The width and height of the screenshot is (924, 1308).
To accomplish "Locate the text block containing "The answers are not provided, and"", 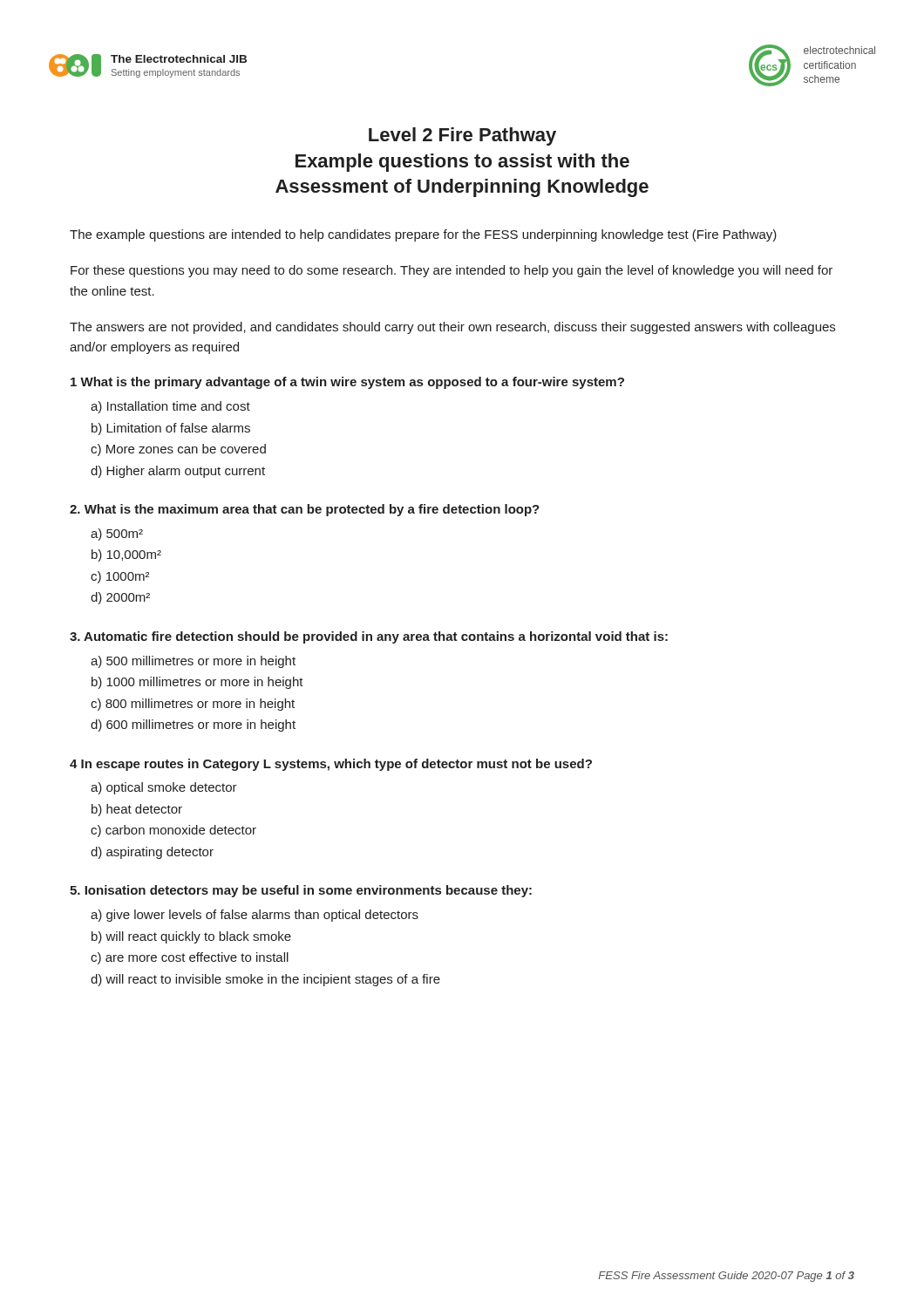I will 453,337.
